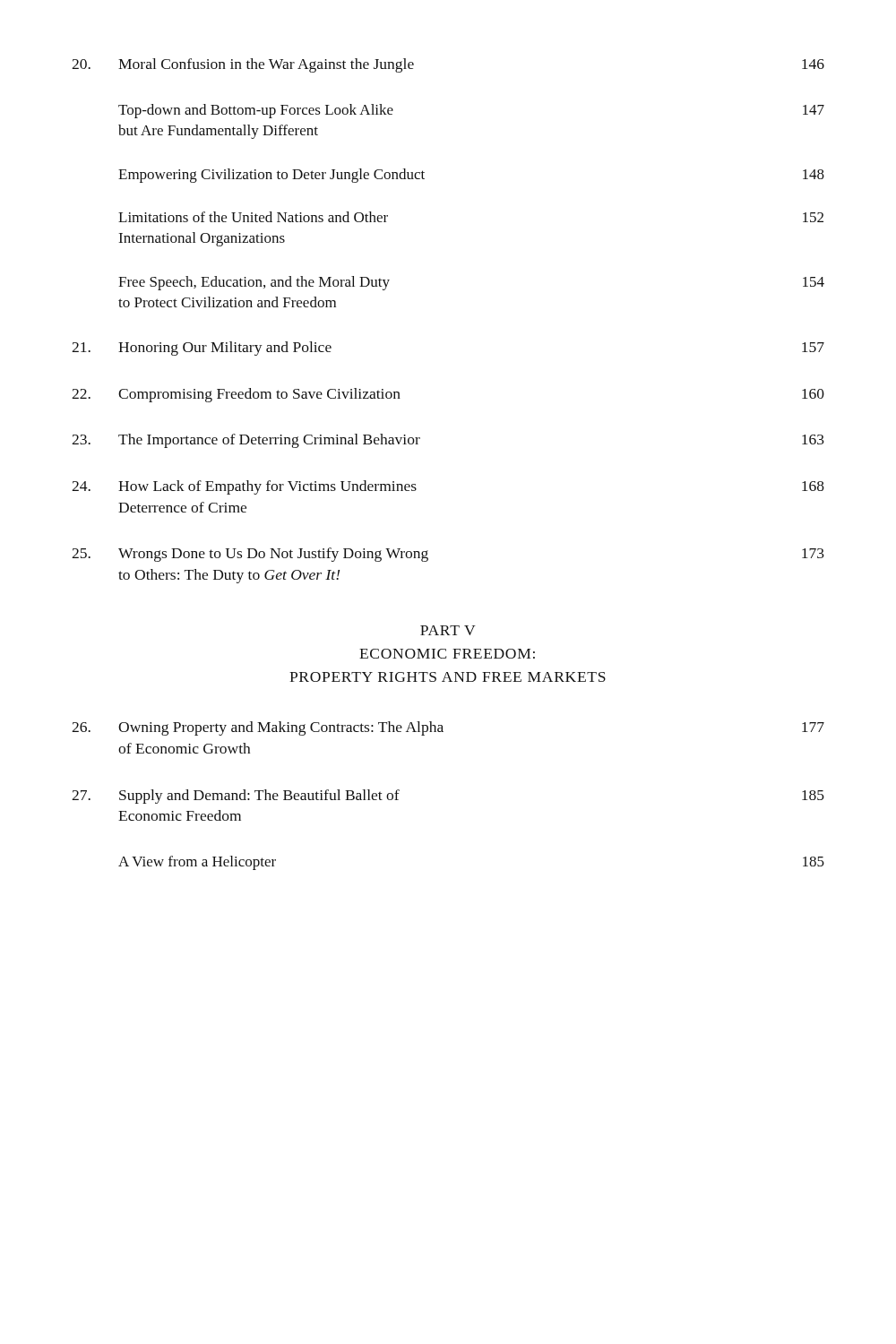This screenshot has height=1344, width=896.
Task: Find the list item that says "A View from a Helicopter 185"
Action: tap(205, 862)
